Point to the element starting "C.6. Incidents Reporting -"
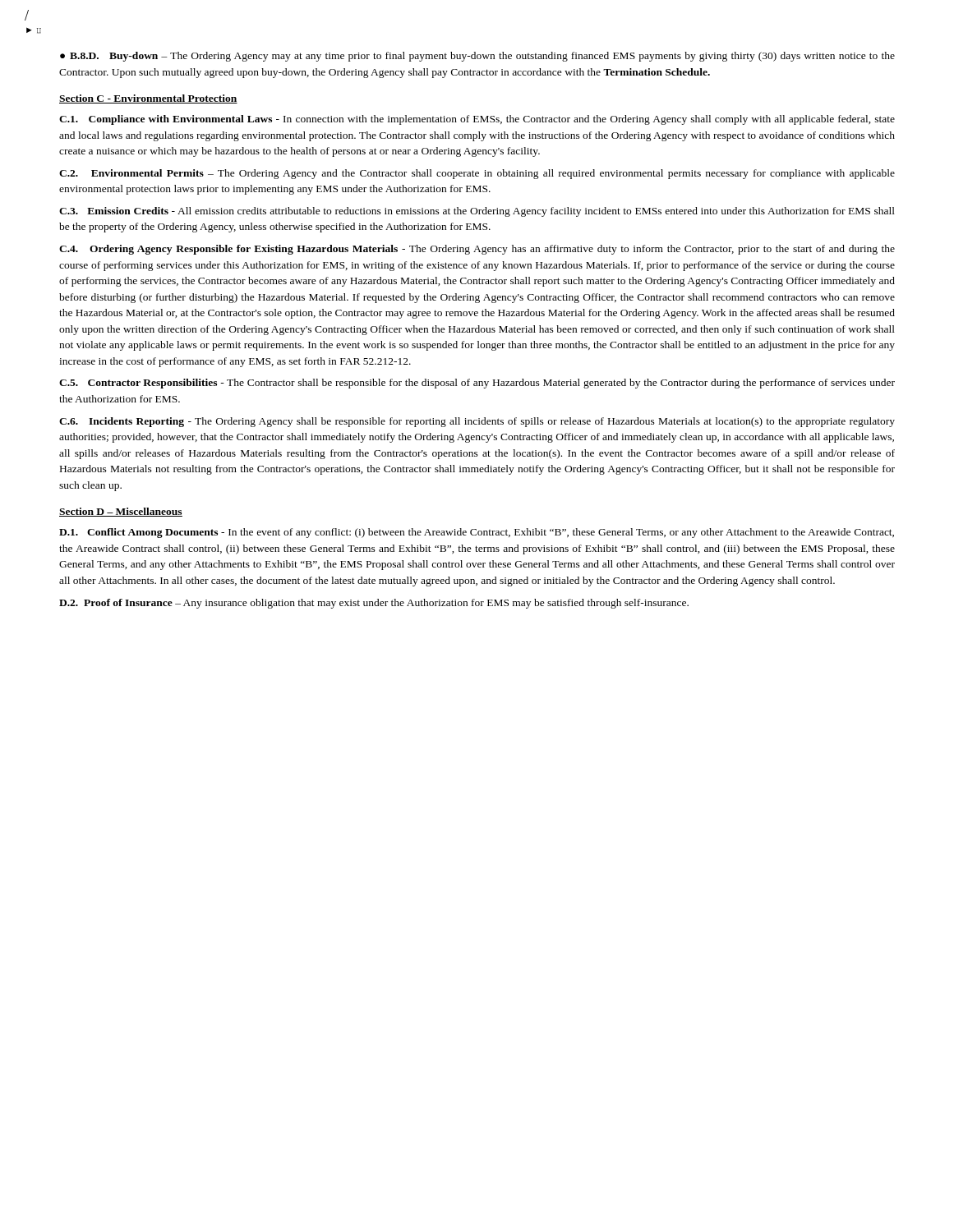 477,453
